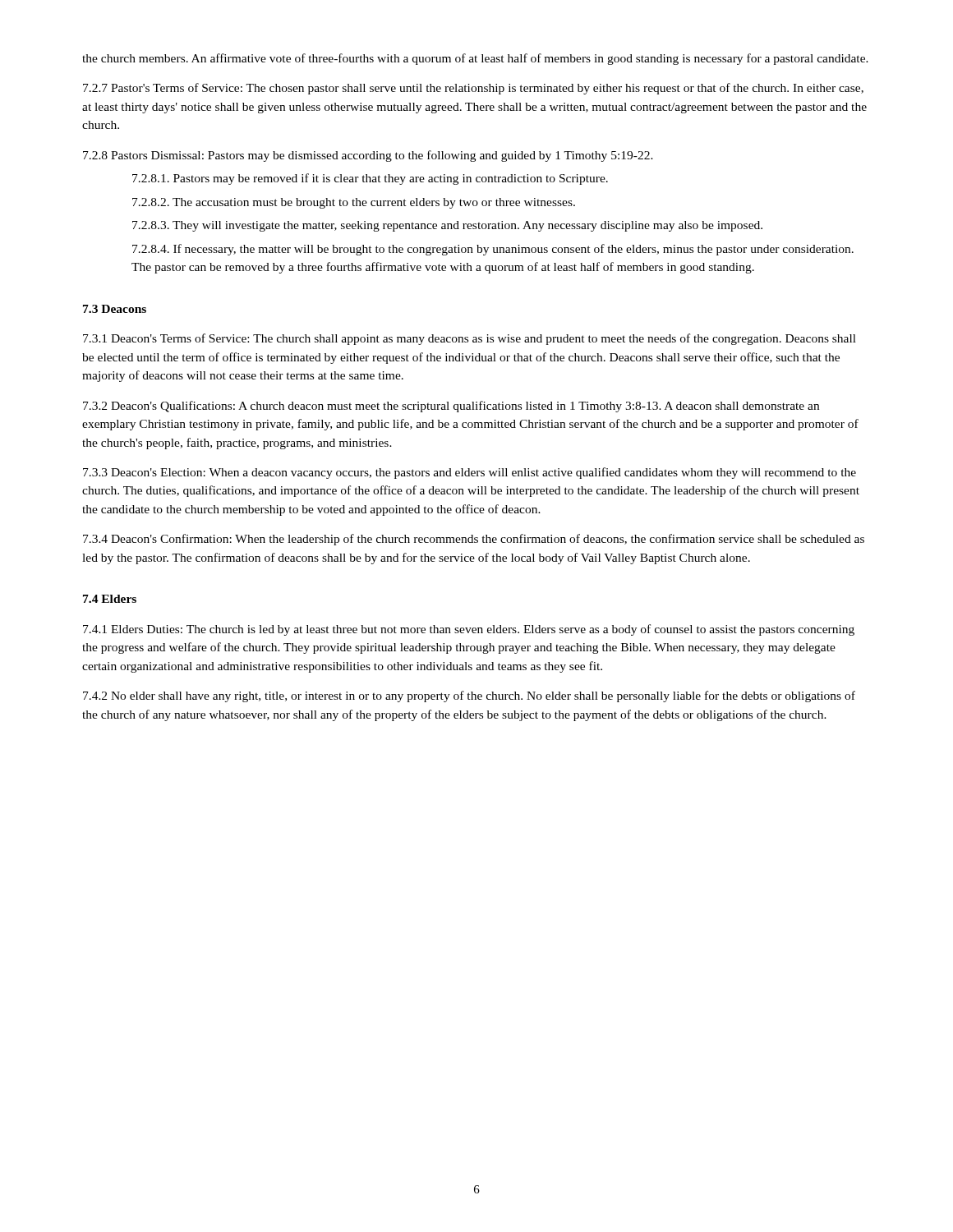Locate the text "7.4 Elders"
953x1232 pixels.
109,599
